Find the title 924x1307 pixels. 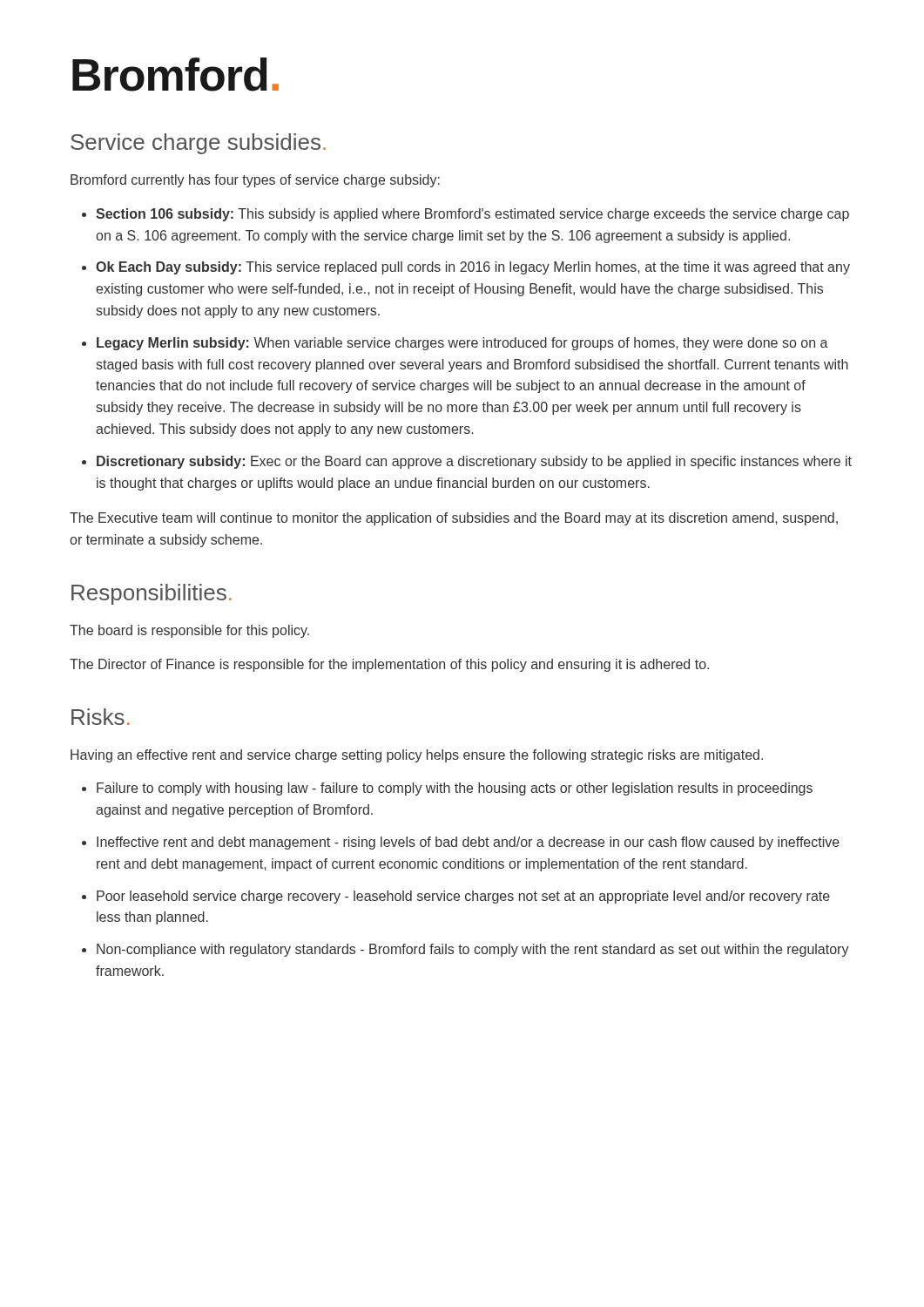pyautogui.click(x=175, y=75)
